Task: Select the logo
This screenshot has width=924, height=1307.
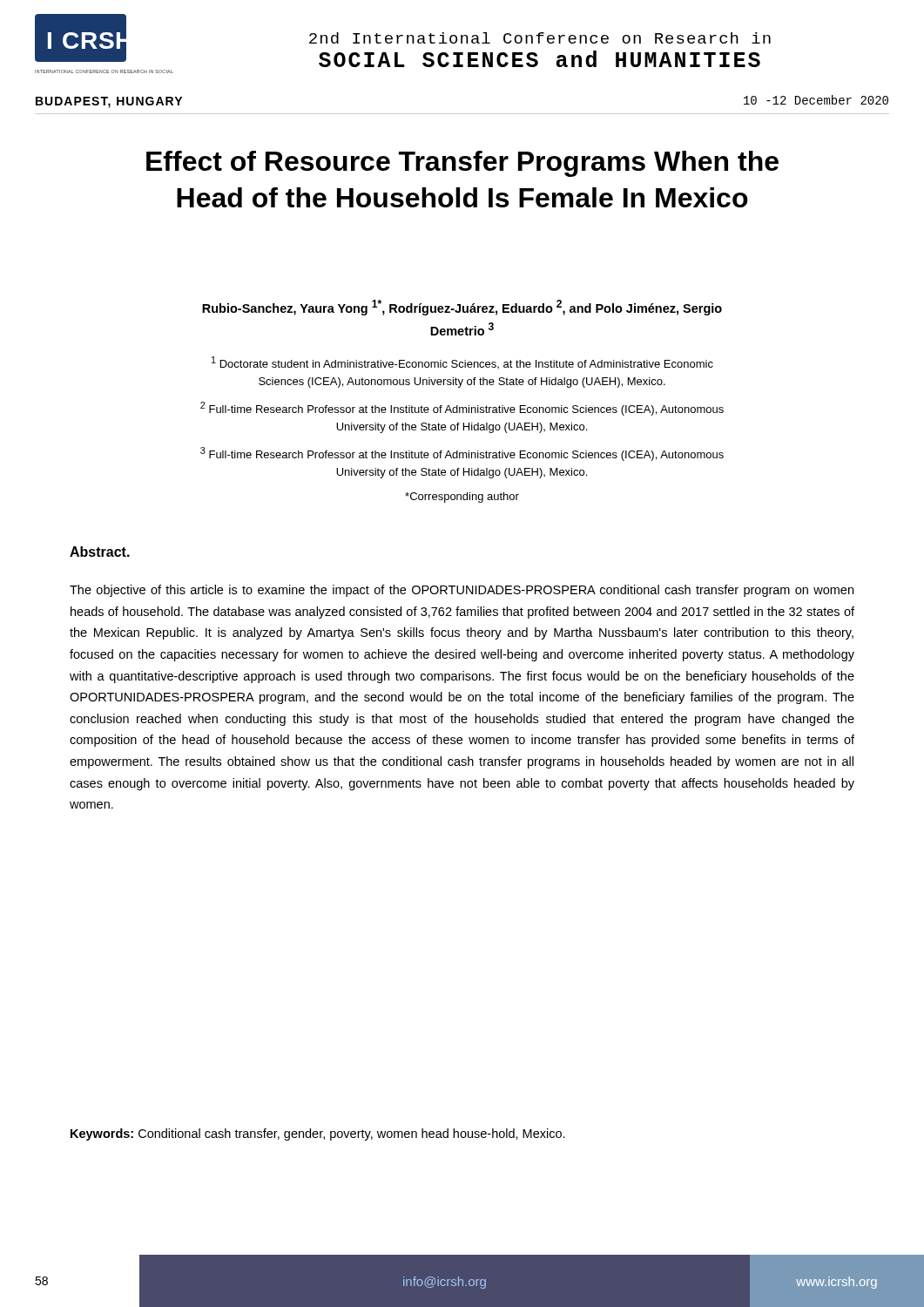Action: click(x=113, y=48)
